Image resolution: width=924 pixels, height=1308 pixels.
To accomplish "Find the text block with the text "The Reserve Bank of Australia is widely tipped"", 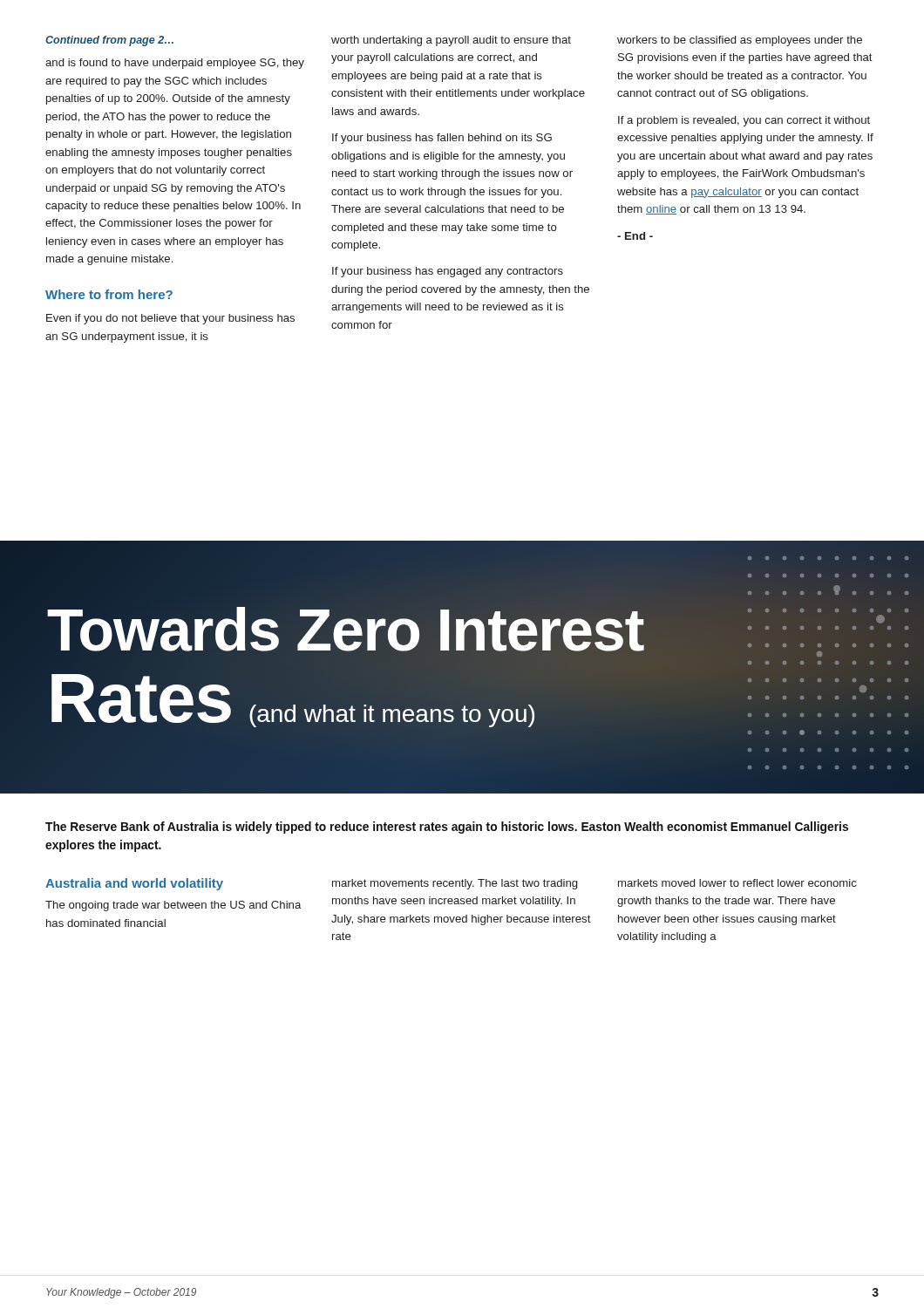I will tap(447, 836).
